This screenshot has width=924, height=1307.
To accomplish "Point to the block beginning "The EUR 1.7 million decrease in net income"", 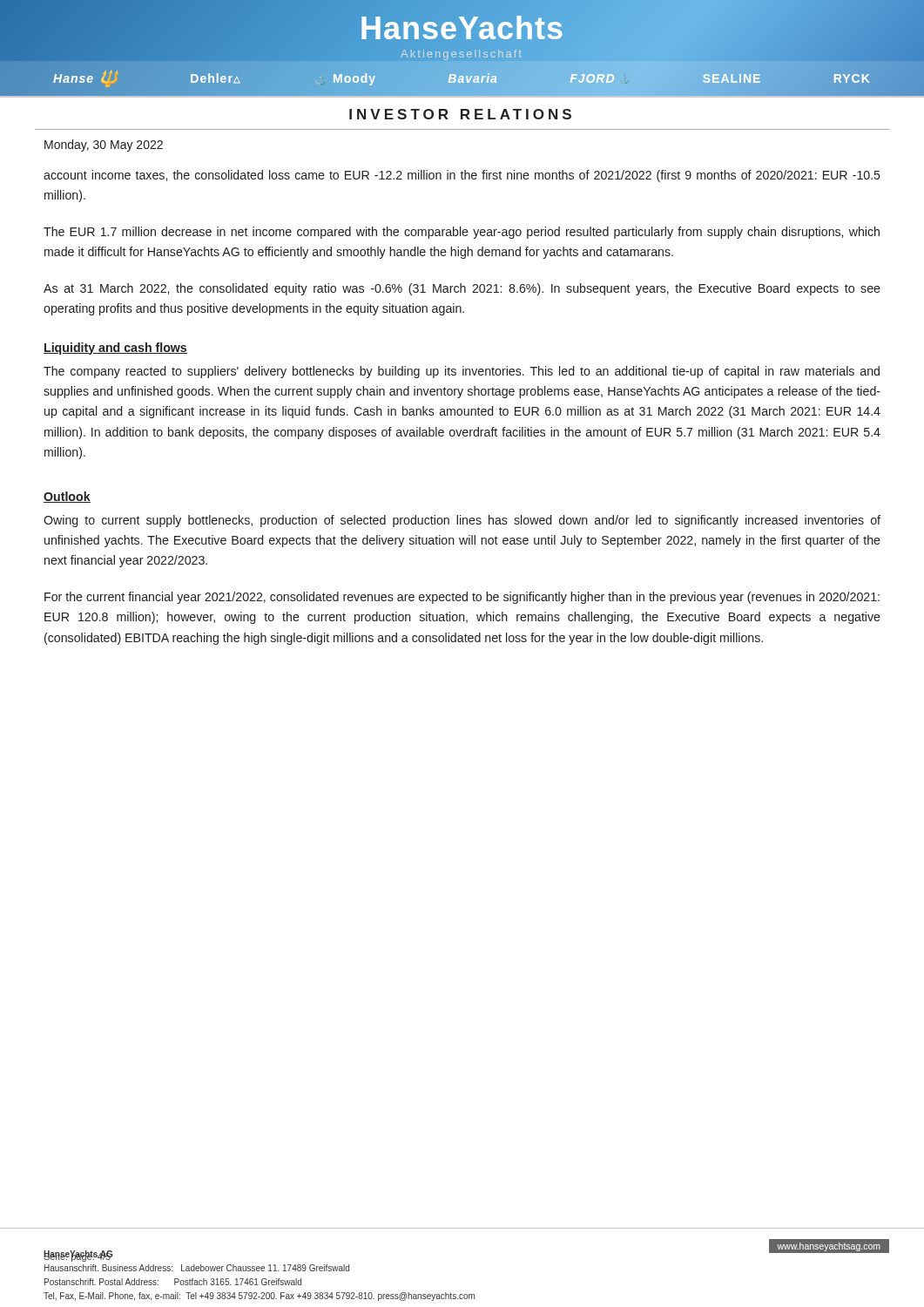I will pyautogui.click(x=462, y=242).
